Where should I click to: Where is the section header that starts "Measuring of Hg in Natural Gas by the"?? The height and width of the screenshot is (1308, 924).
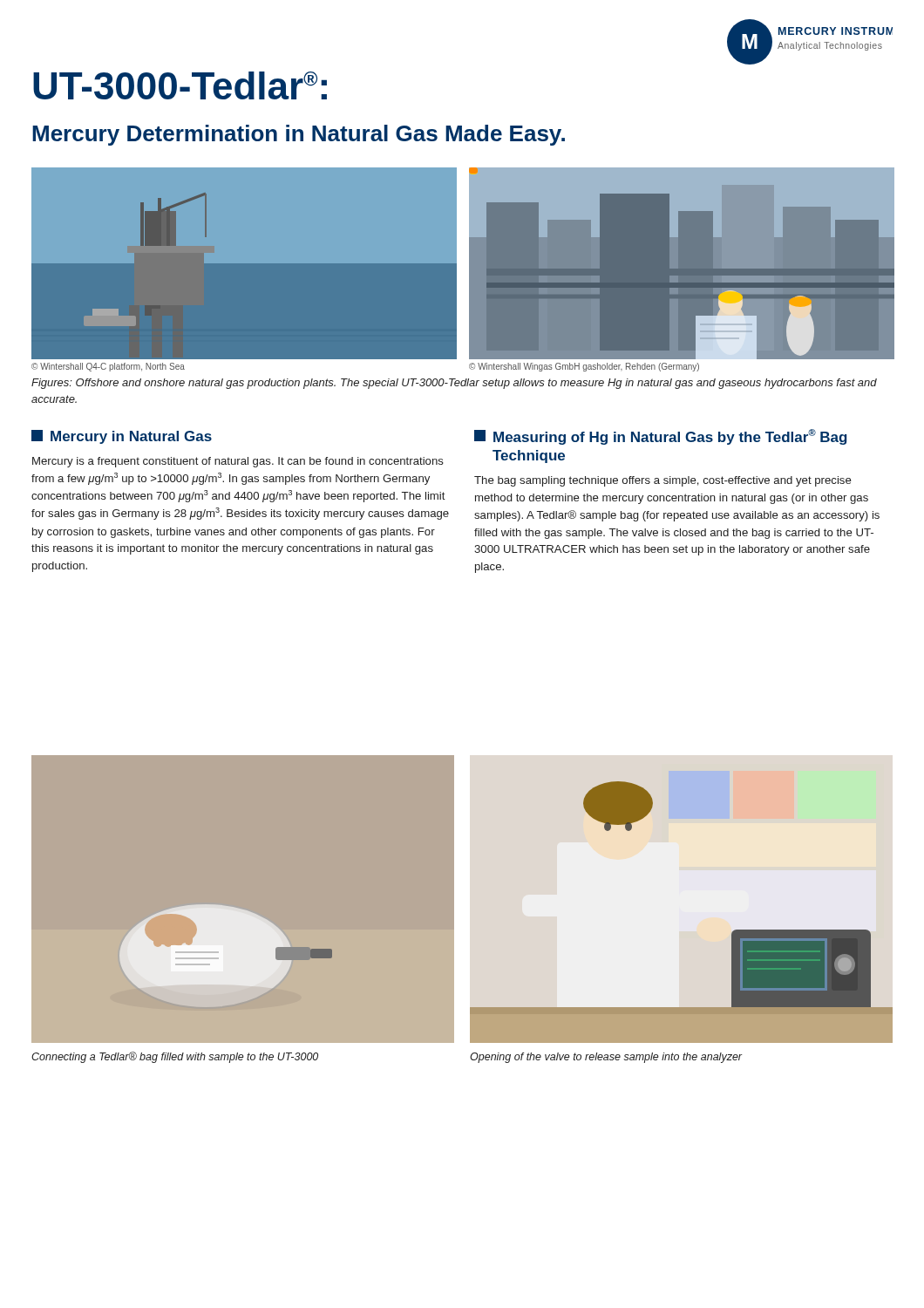[x=683, y=446]
